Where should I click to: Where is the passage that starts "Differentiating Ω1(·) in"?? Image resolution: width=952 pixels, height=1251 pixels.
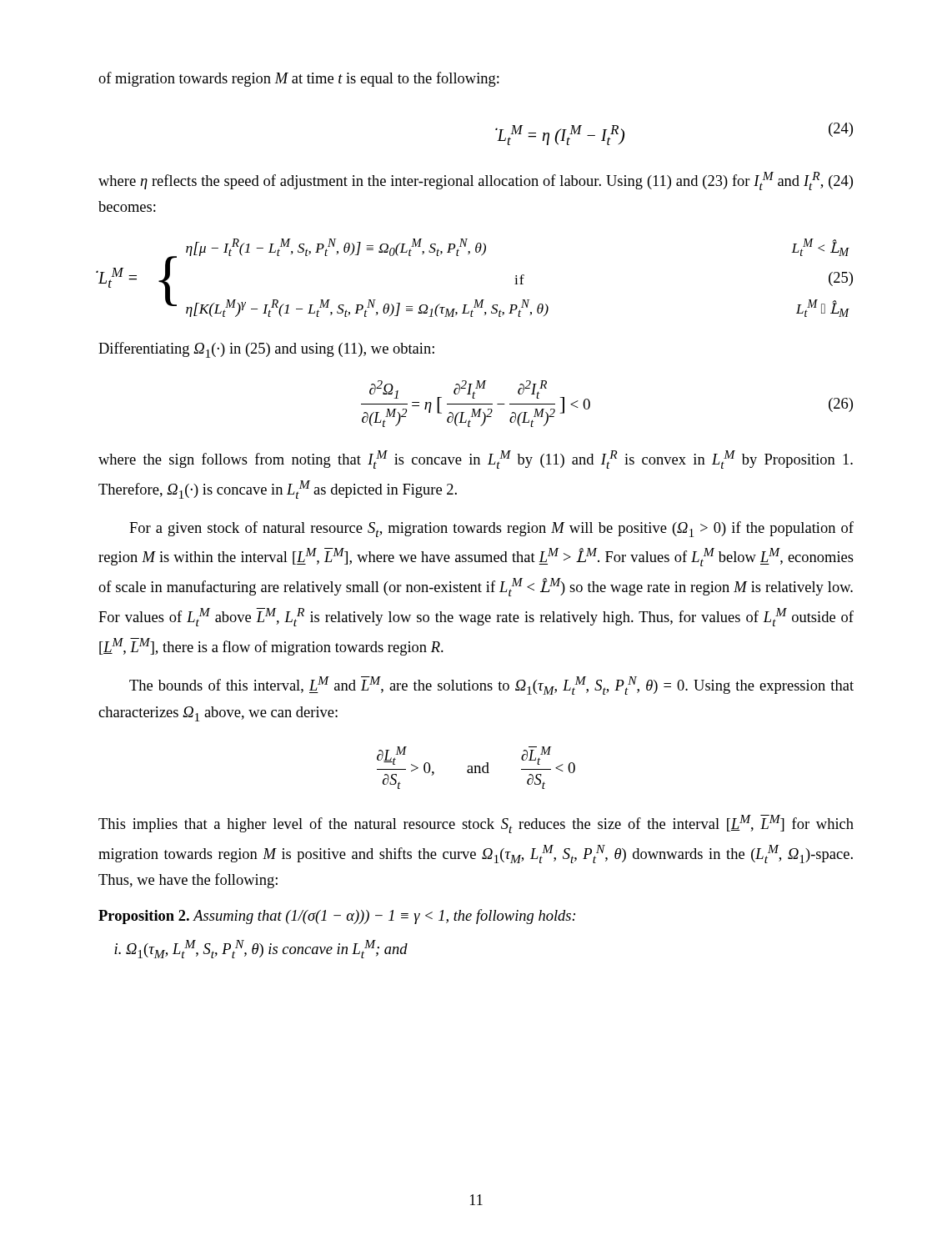(x=267, y=350)
